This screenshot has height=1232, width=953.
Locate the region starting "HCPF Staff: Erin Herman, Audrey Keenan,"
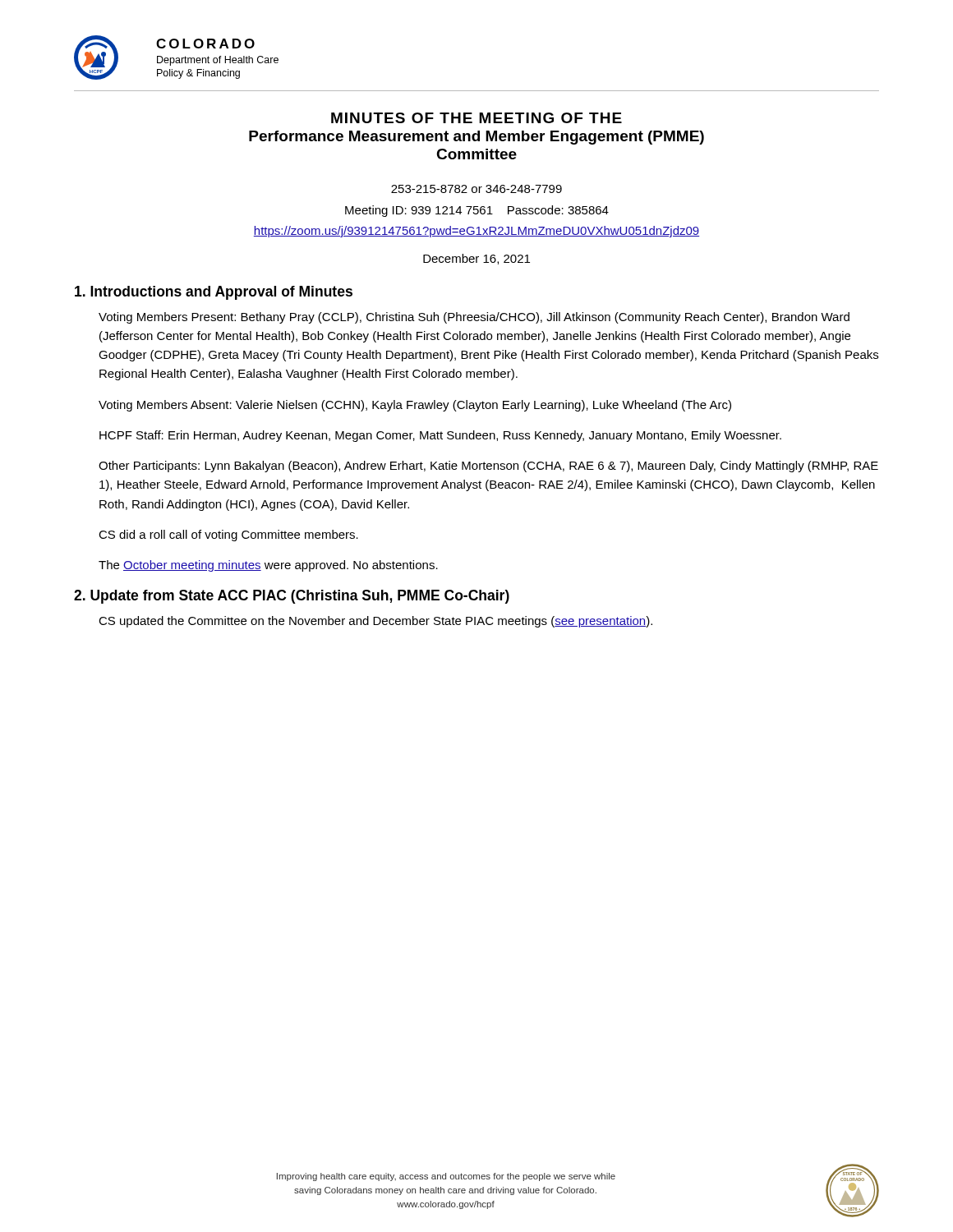(440, 435)
